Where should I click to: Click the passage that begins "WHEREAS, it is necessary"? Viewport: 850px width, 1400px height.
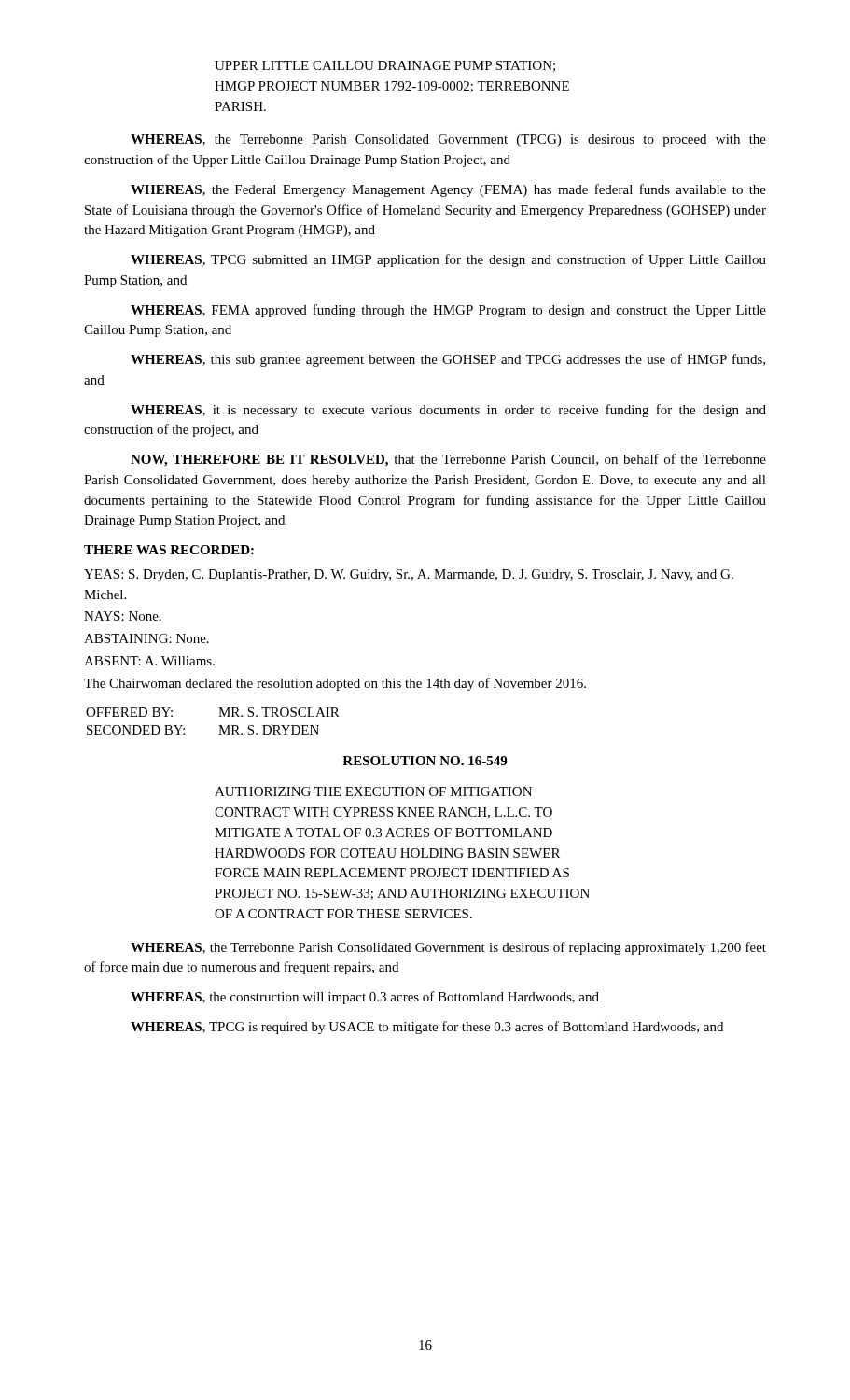pyautogui.click(x=425, y=420)
